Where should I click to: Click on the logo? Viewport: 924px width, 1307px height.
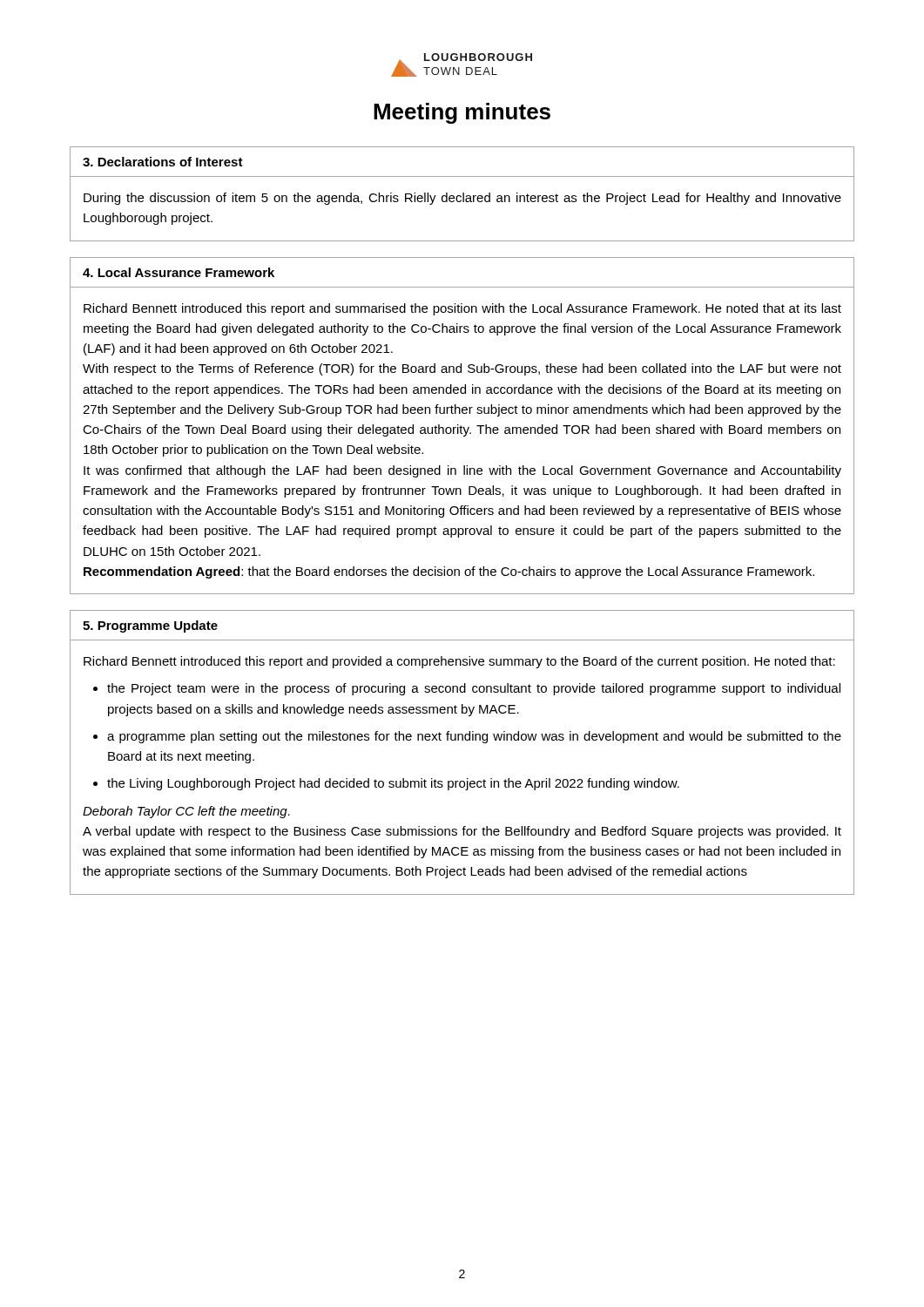click(462, 62)
